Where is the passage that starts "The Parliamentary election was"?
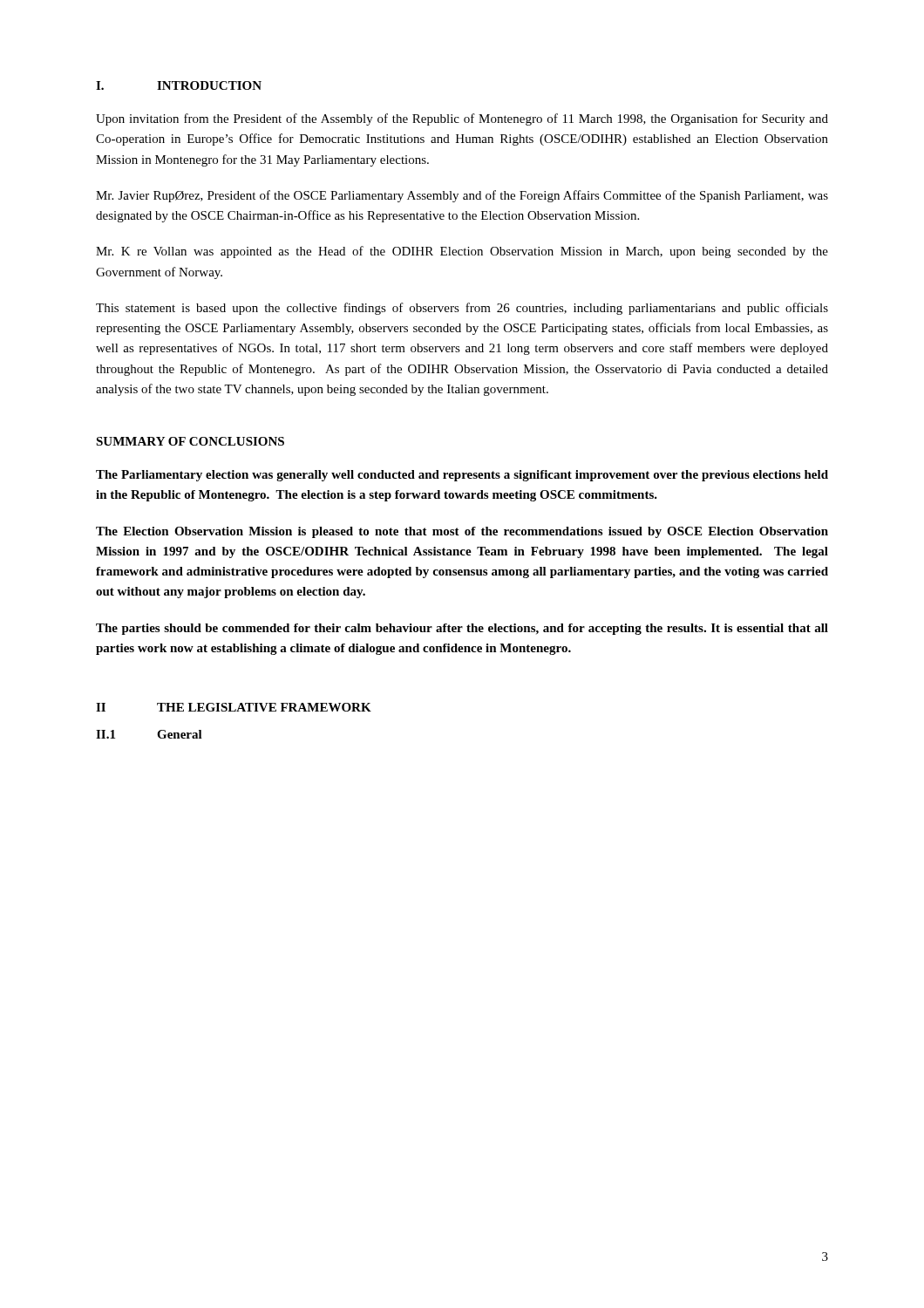This screenshot has height=1308, width=924. [462, 485]
